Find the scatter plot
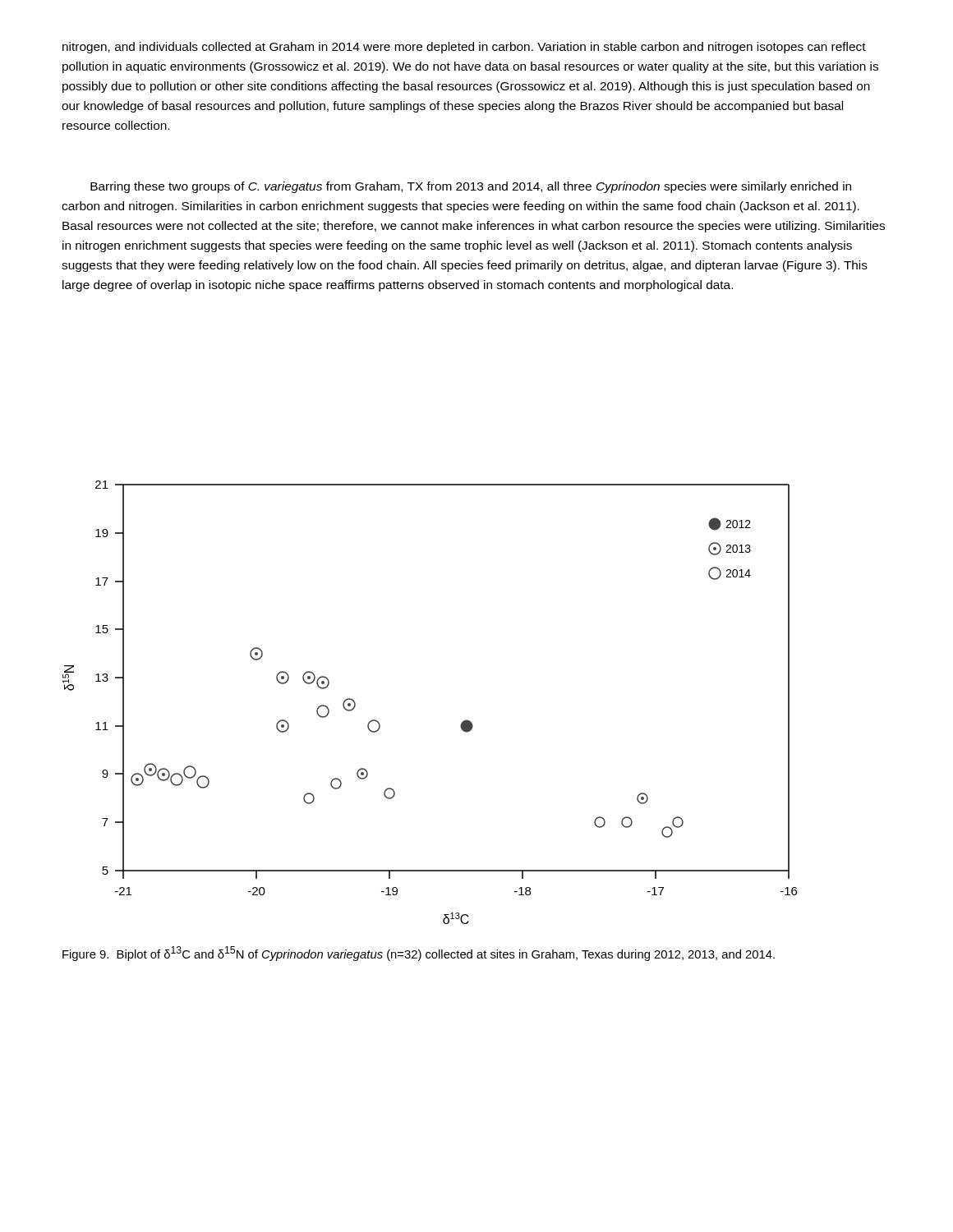This screenshot has height=1232, width=953. point(476,706)
